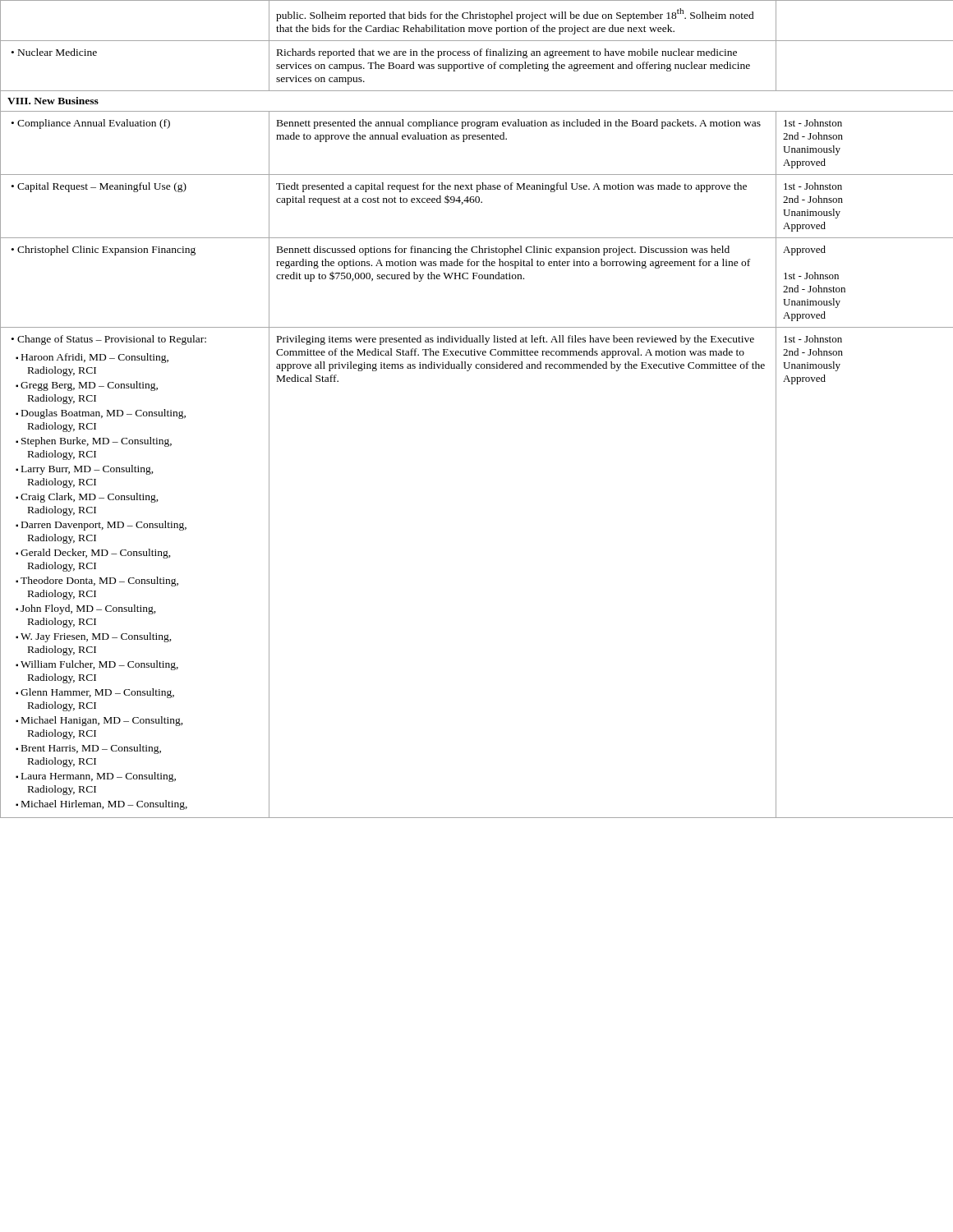This screenshot has height=1232, width=953.
Task: Find the passage starting "Bennett presented the annual compliance program evaluation"
Action: point(518,129)
